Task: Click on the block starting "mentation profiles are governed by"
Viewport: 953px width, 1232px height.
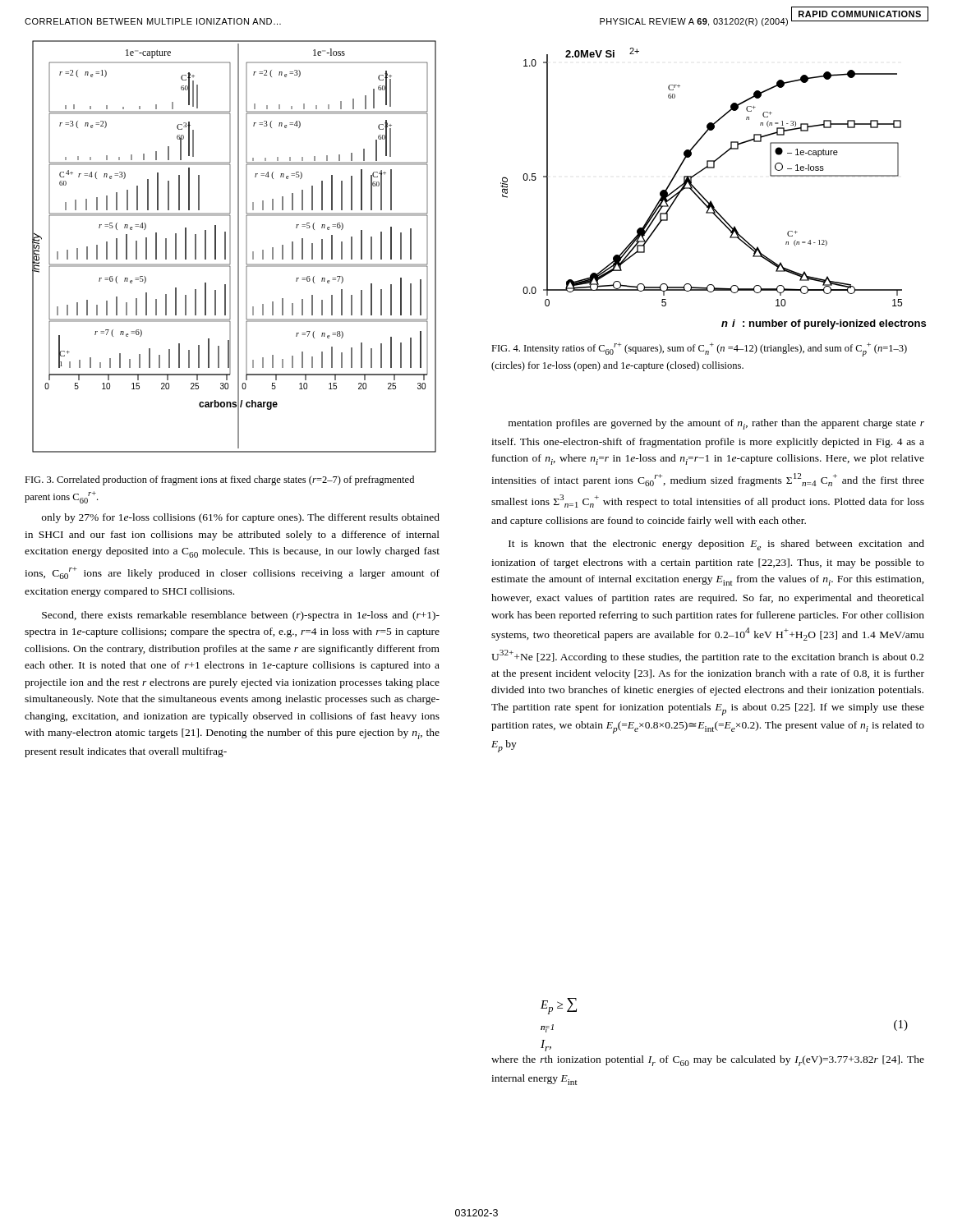Action: tap(708, 585)
